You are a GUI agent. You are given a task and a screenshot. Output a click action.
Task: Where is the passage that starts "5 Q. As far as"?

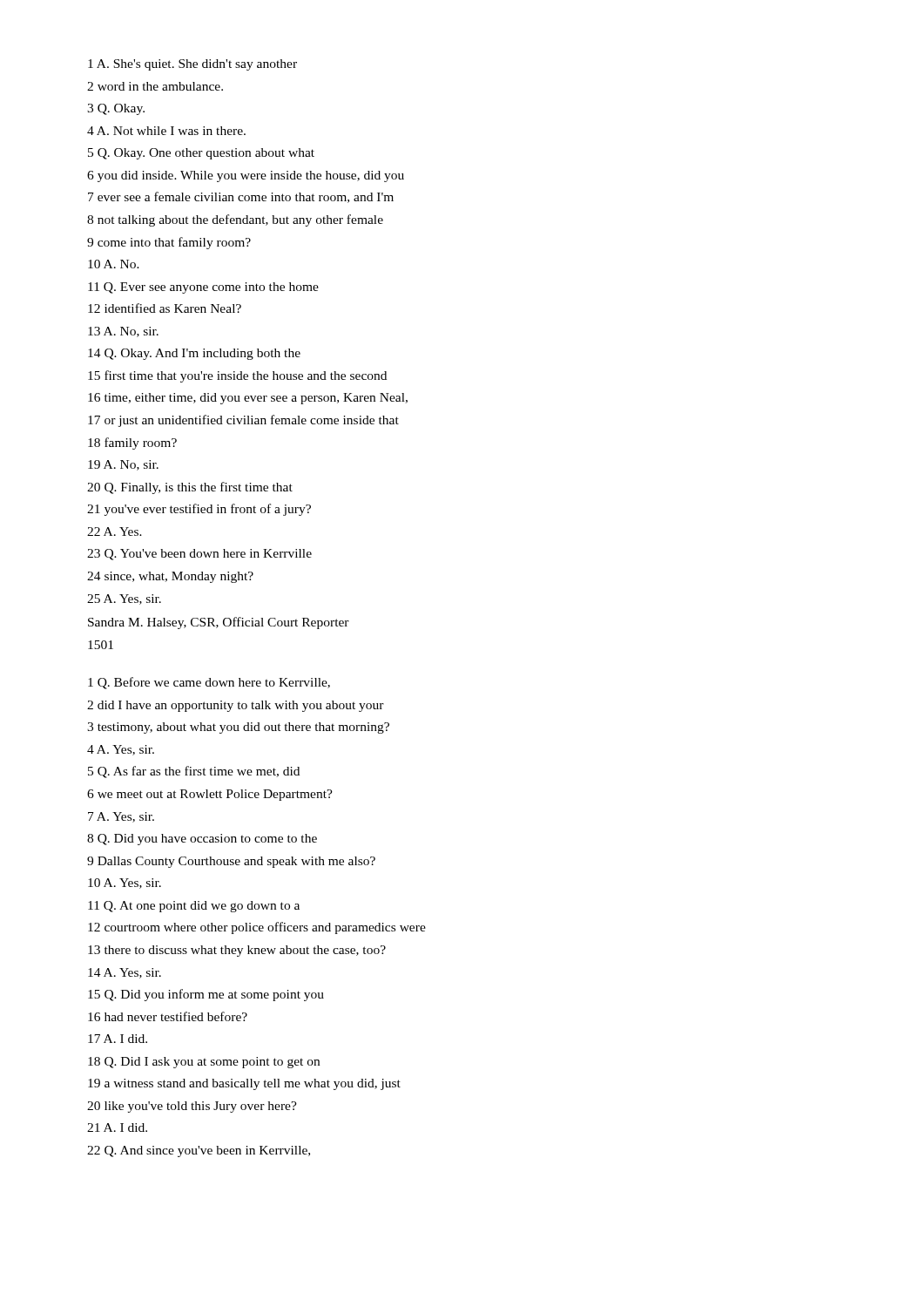[194, 771]
